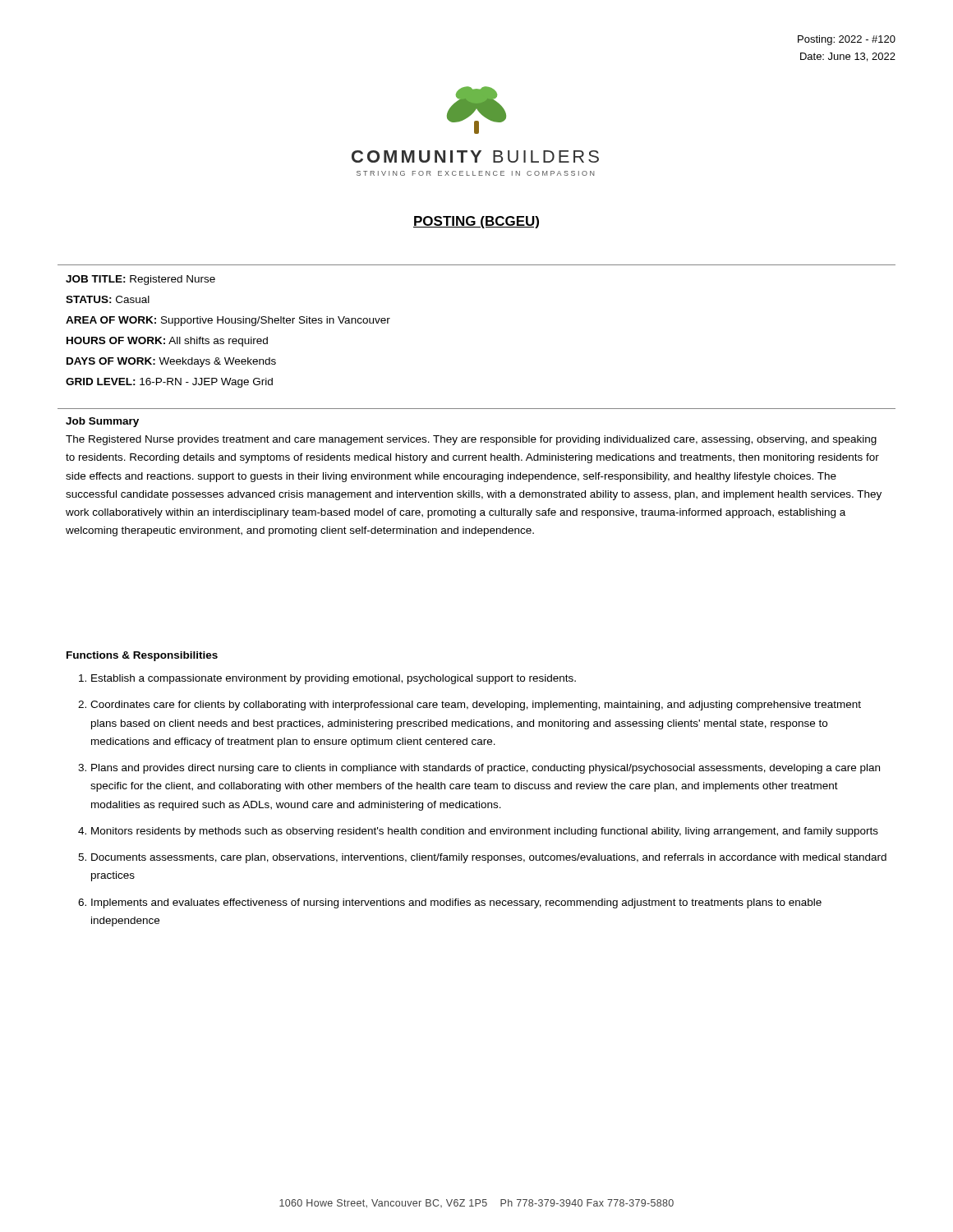Image resolution: width=953 pixels, height=1232 pixels.
Task: Find the passage starting "Monitors residents by methods such"
Action: [x=484, y=831]
